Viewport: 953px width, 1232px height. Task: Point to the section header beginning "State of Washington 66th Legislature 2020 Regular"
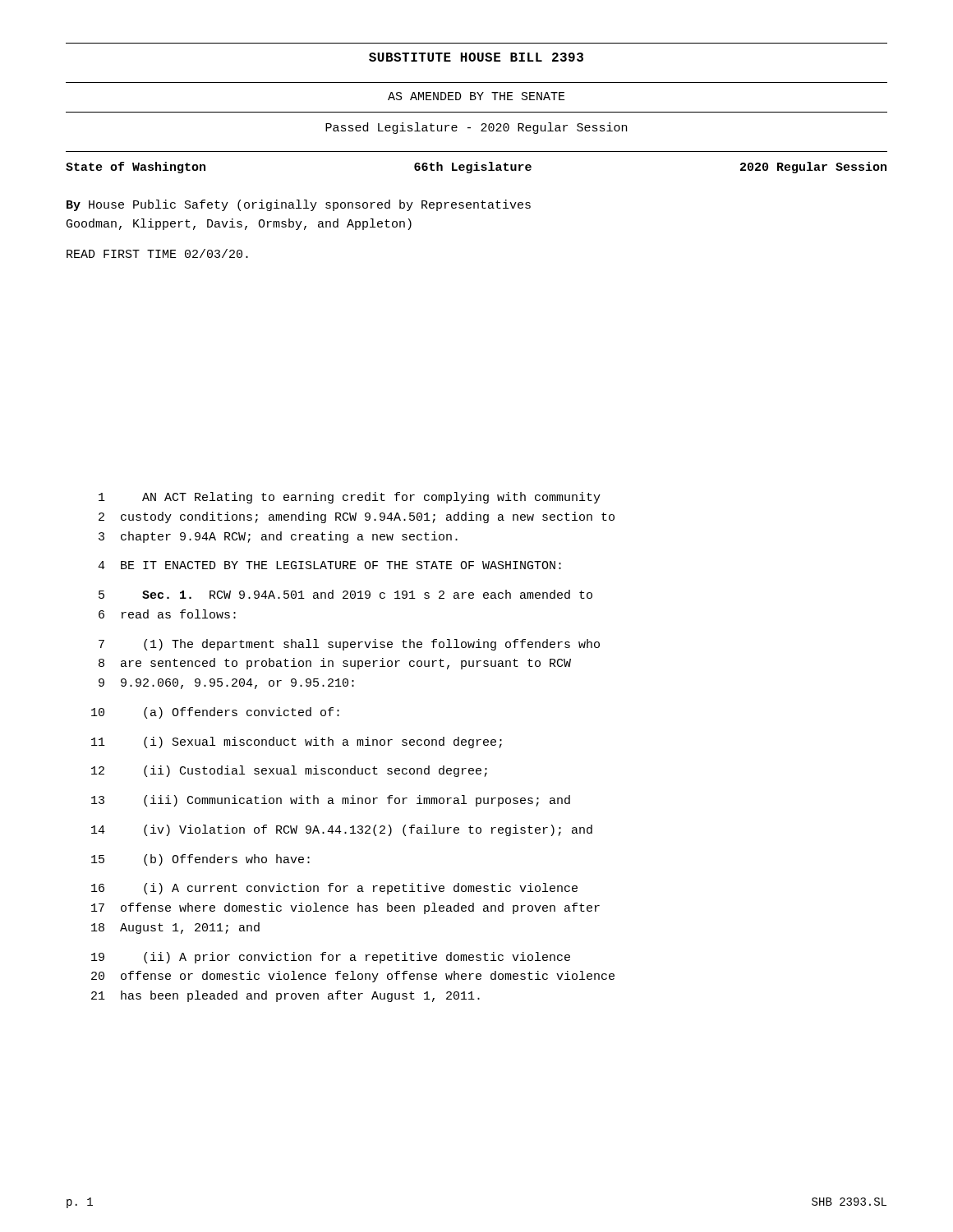click(476, 168)
